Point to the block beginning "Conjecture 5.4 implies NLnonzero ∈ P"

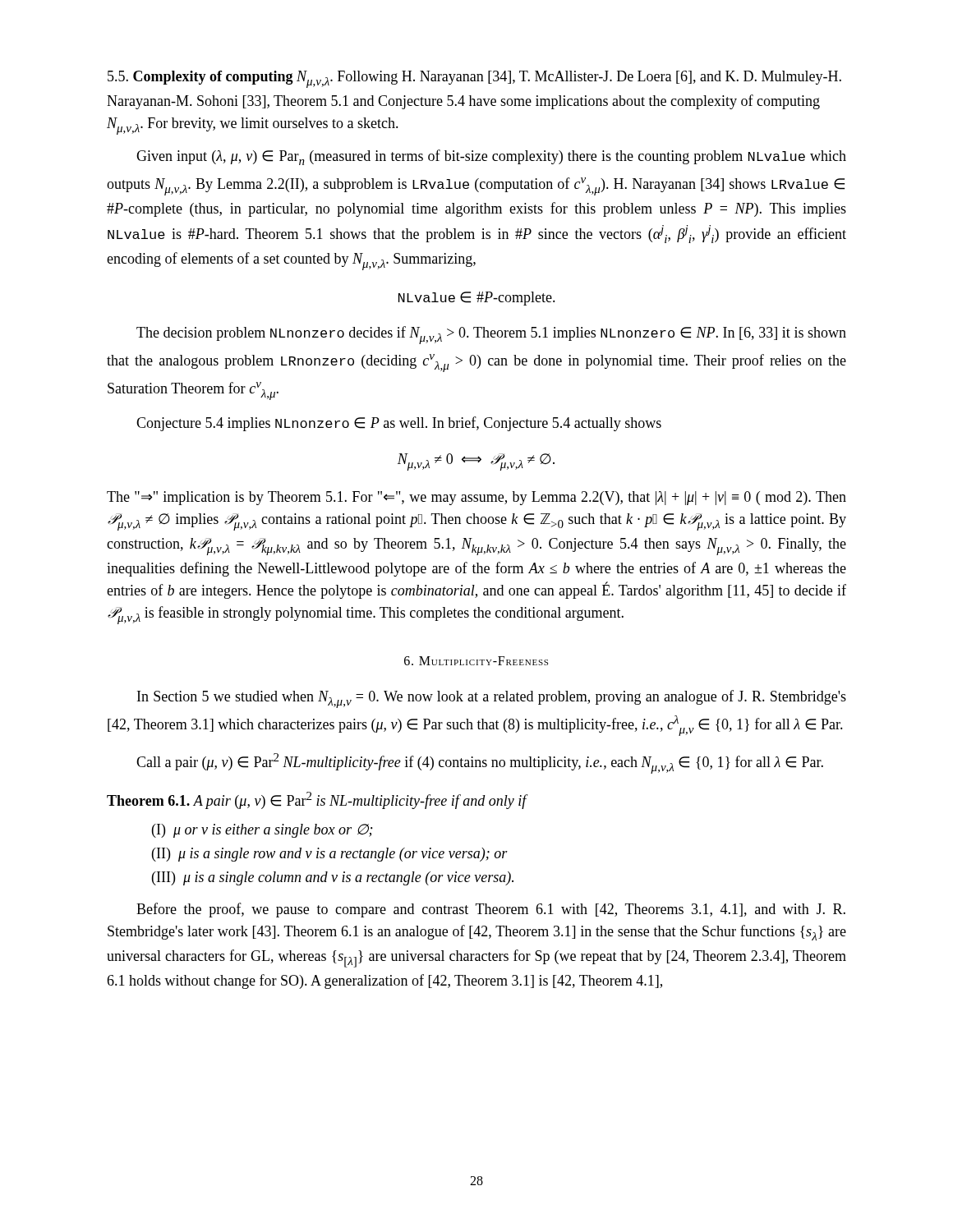click(x=399, y=424)
